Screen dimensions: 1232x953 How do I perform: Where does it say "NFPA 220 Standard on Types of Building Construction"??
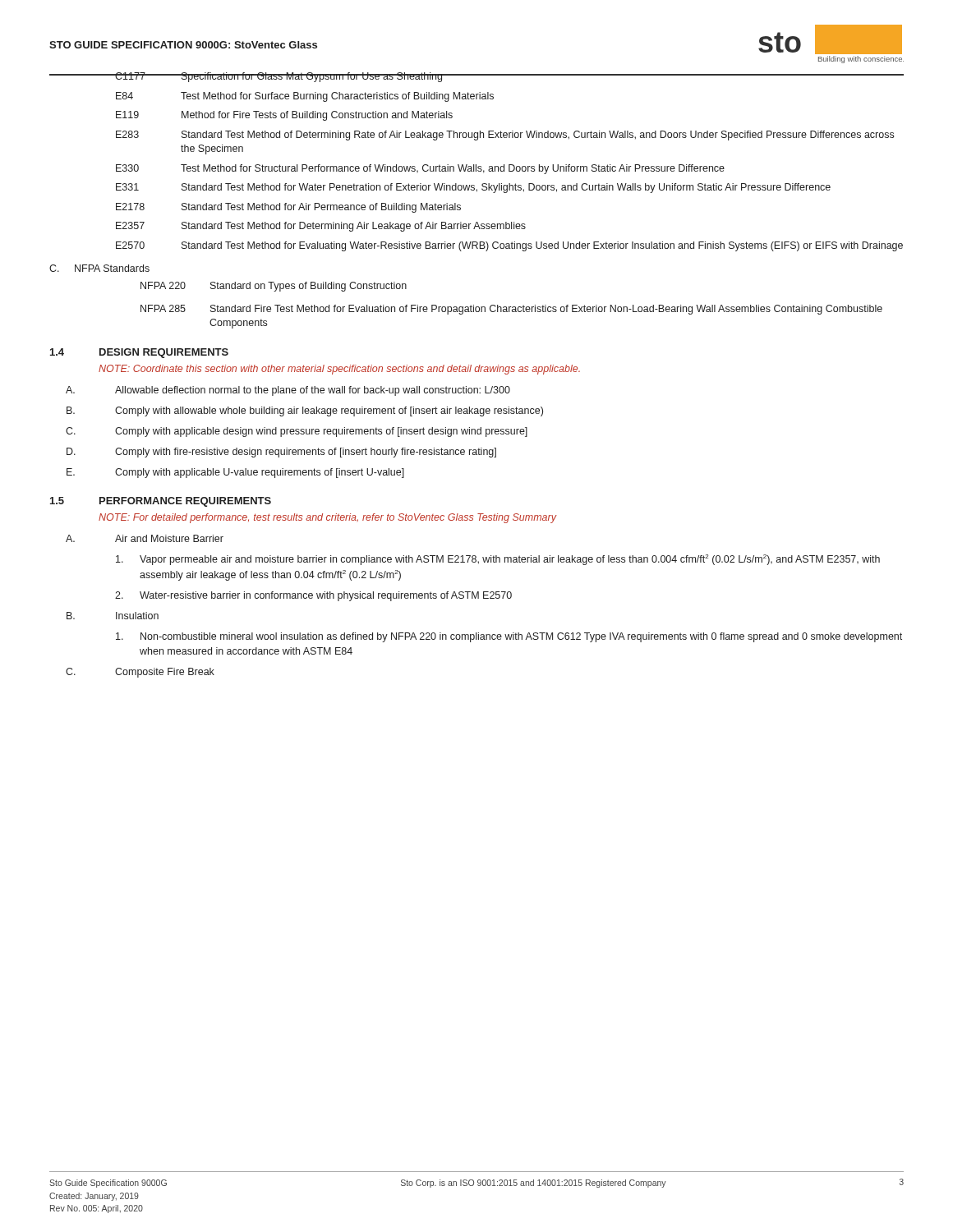(274, 287)
